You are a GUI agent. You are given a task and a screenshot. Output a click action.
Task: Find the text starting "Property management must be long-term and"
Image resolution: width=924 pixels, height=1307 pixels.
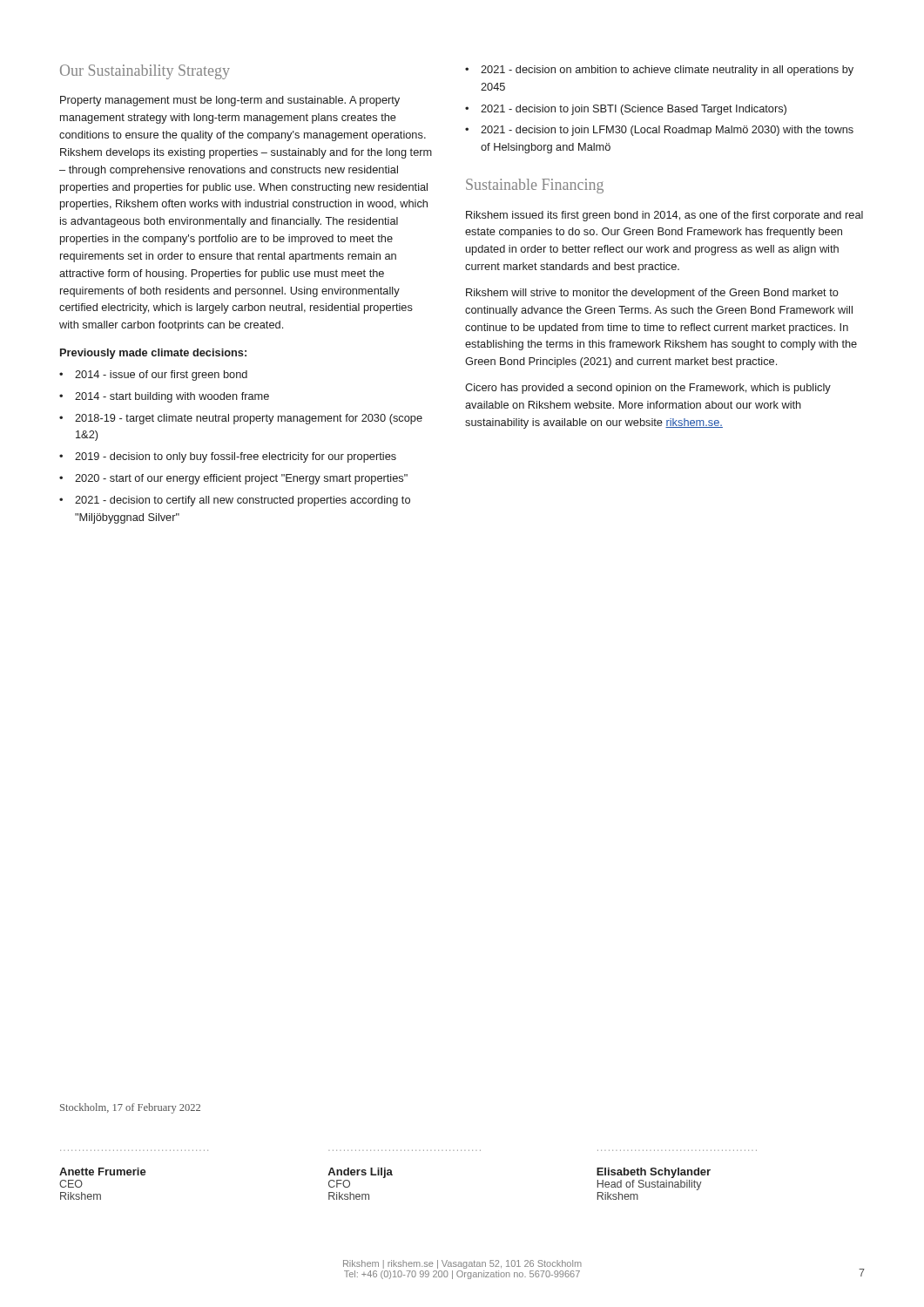click(x=246, y=213)
